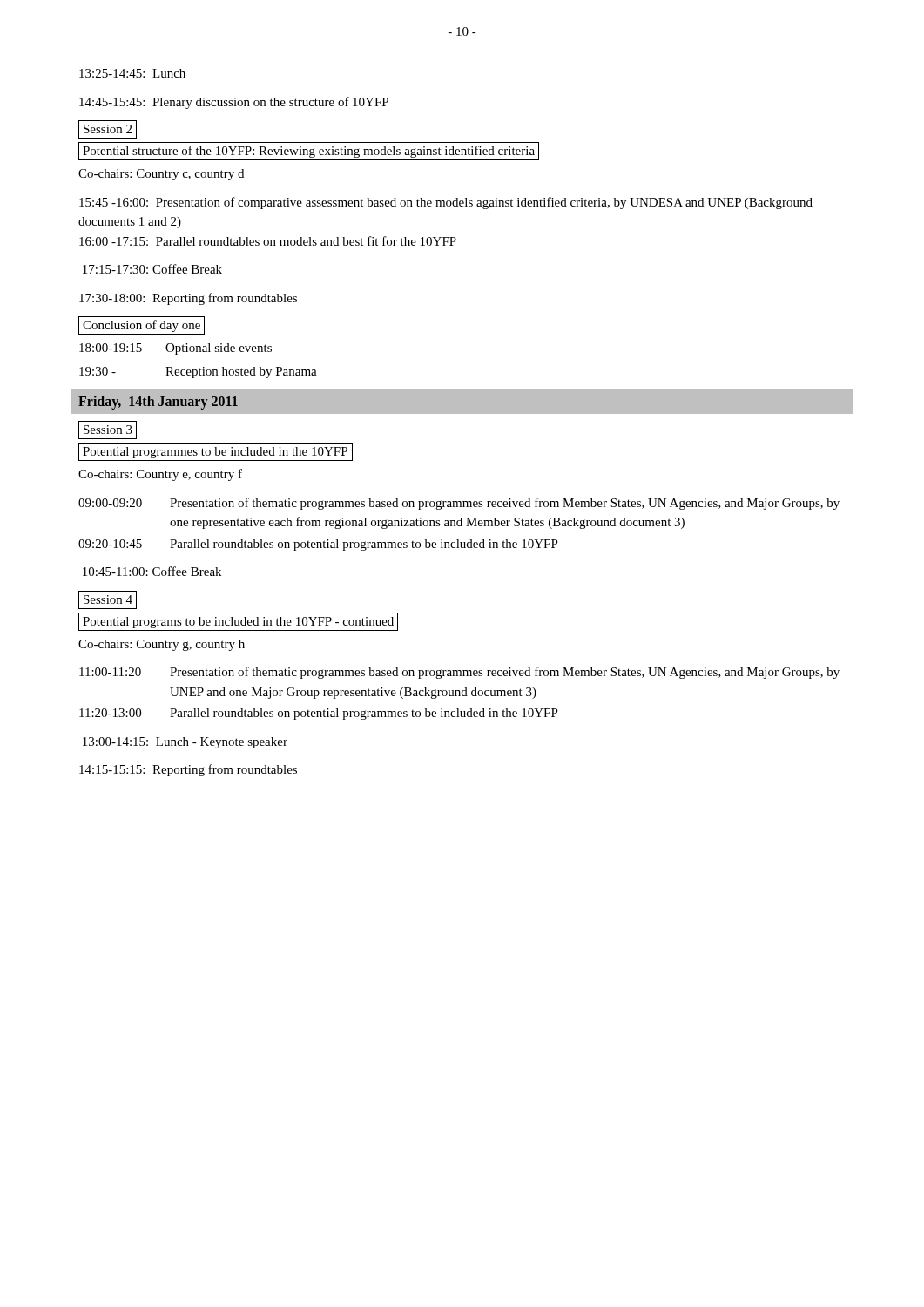Find "Session 3" on this page

[x=108, y=430]
